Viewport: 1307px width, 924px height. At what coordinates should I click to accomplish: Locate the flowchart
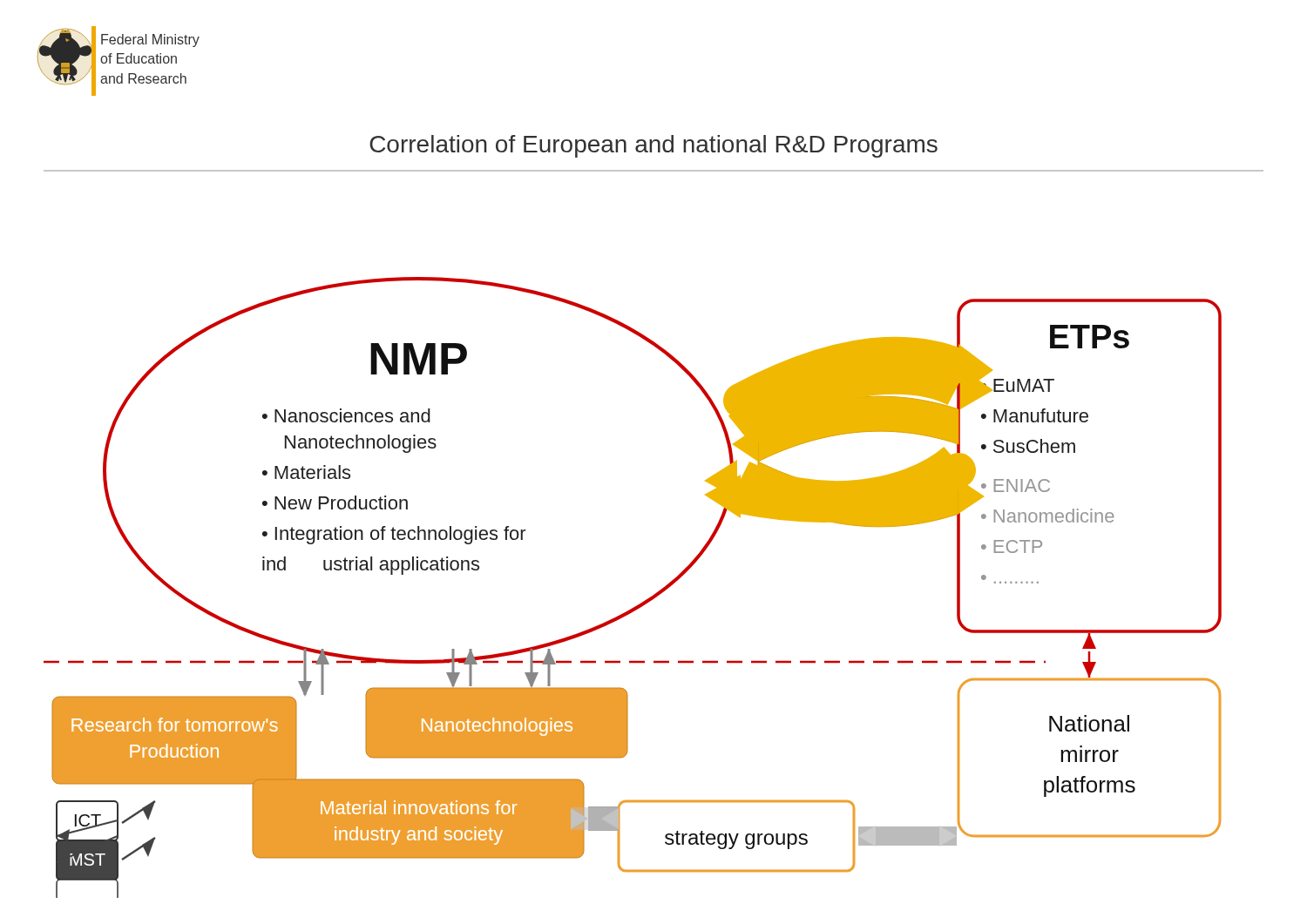654,536
